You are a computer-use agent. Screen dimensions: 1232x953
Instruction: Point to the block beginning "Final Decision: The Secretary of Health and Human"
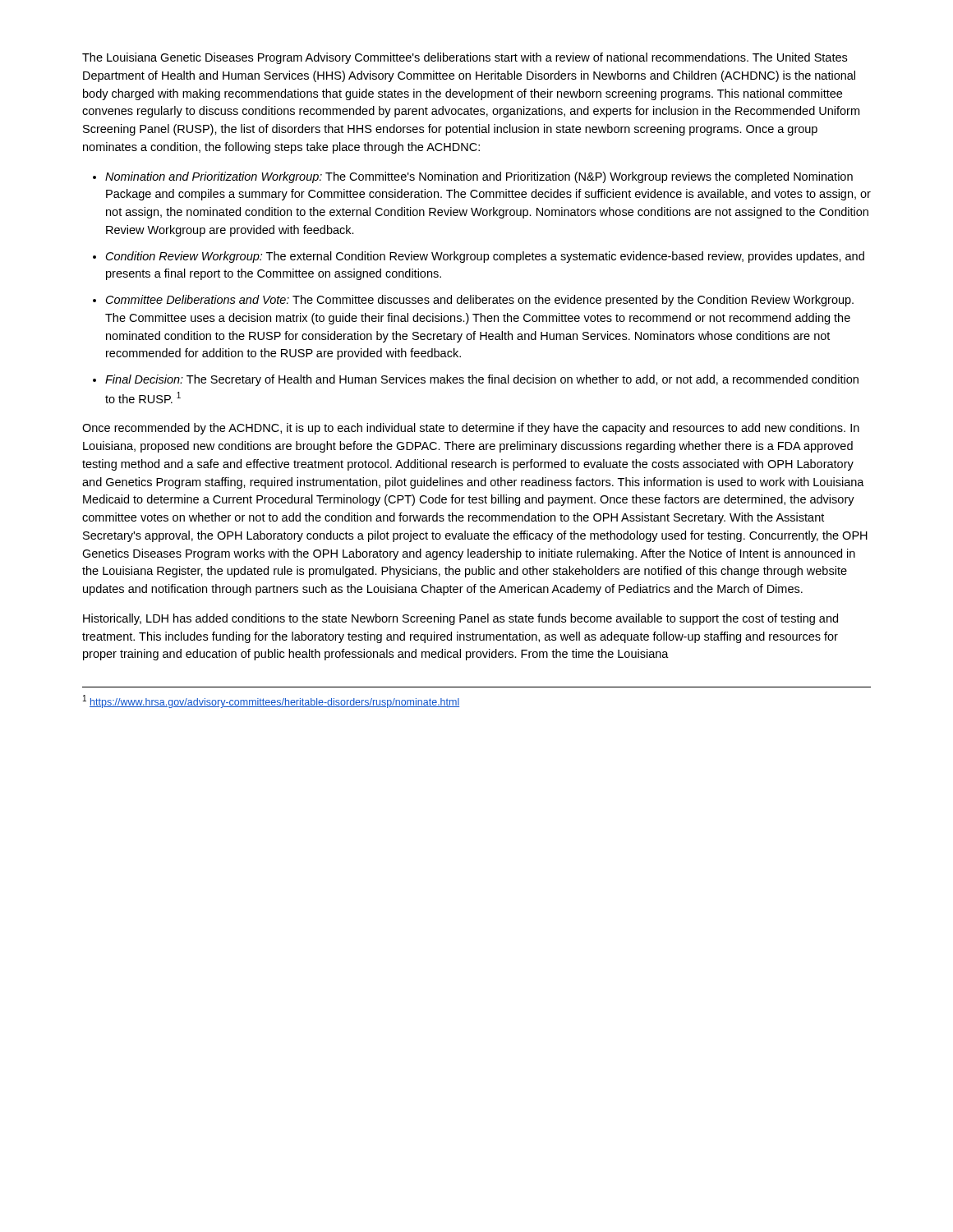pyautogui.click(x=482, y=389)
